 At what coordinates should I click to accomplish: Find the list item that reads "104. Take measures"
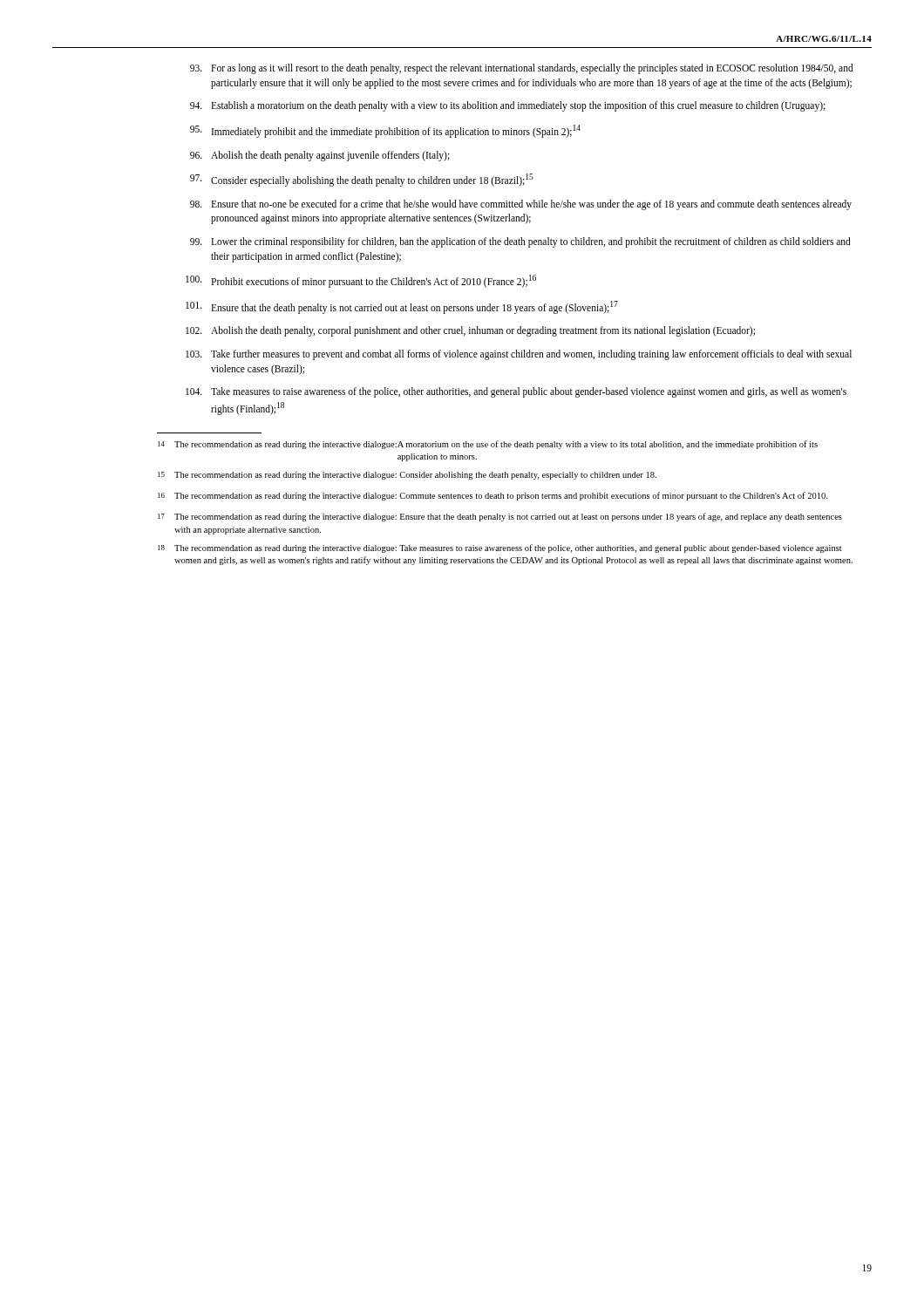pyautogui.click(x=506, y=401)
